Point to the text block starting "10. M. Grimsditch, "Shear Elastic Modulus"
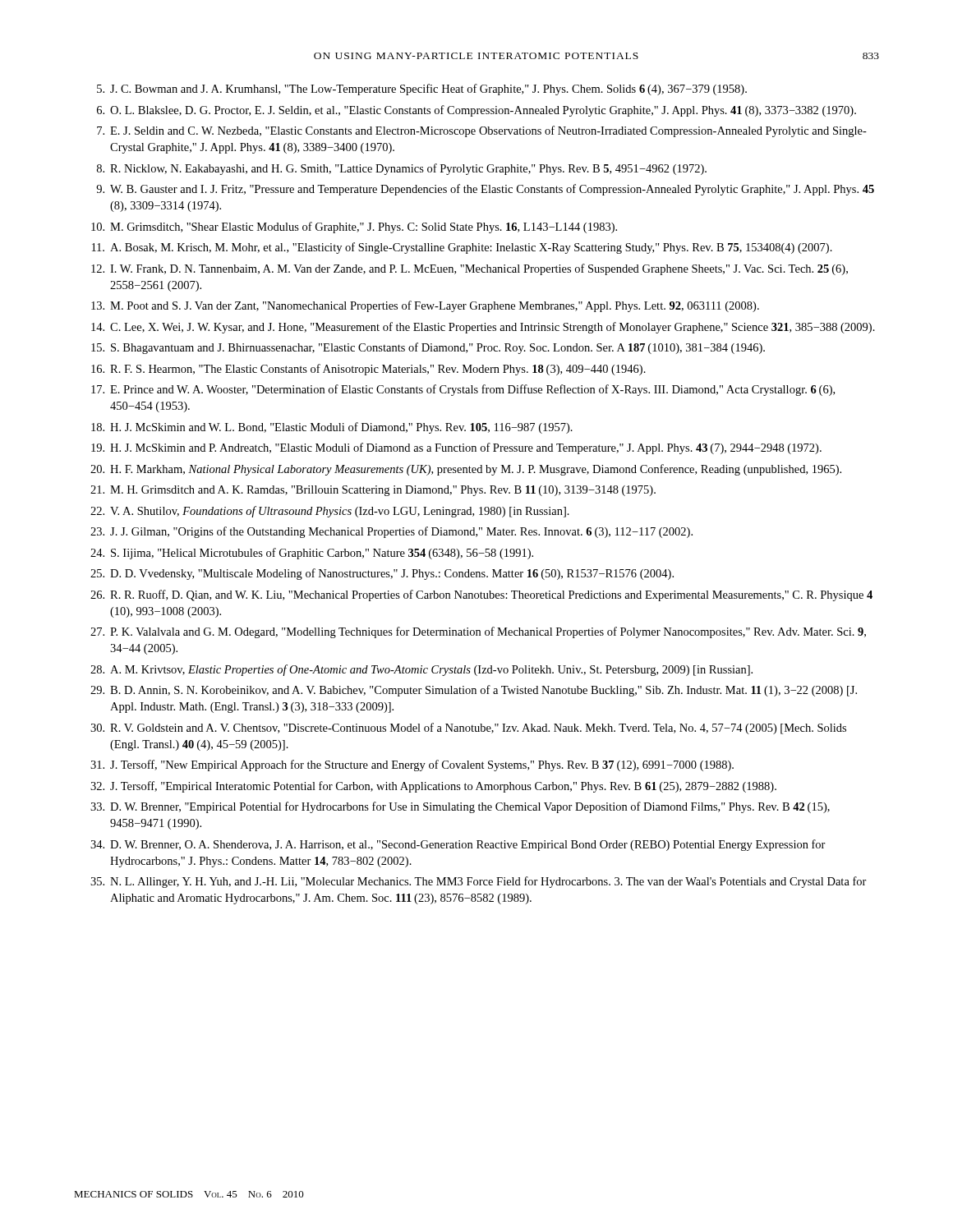Image resolution: width=953 pixels, height=1232 pixels. (476, 226)
